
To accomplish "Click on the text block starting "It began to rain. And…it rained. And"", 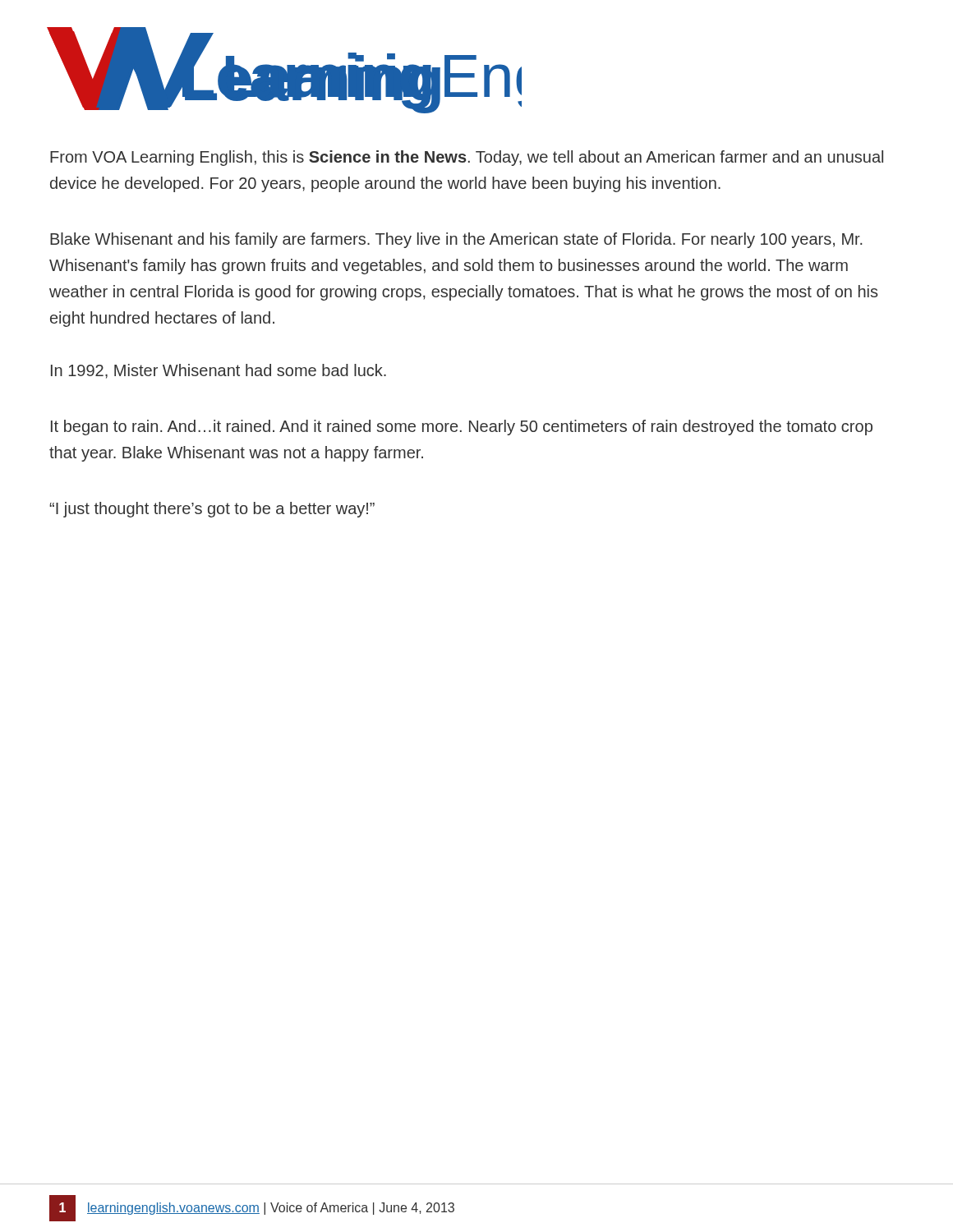I will tap(461, 439).
